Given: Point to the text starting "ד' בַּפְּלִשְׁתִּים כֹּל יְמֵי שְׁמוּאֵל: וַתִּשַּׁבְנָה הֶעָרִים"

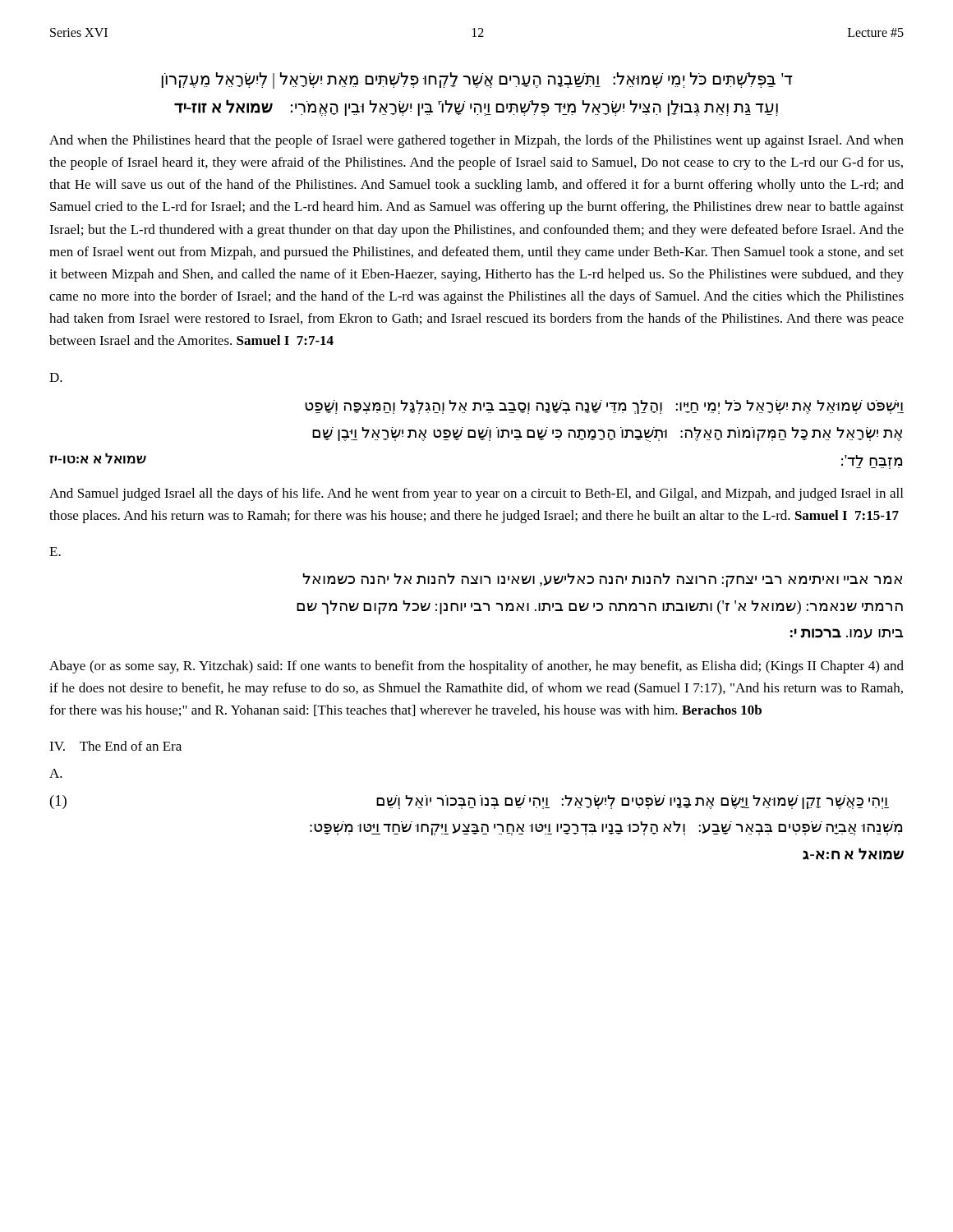Looking at the screenshot, I should click(x=476, y=93).
